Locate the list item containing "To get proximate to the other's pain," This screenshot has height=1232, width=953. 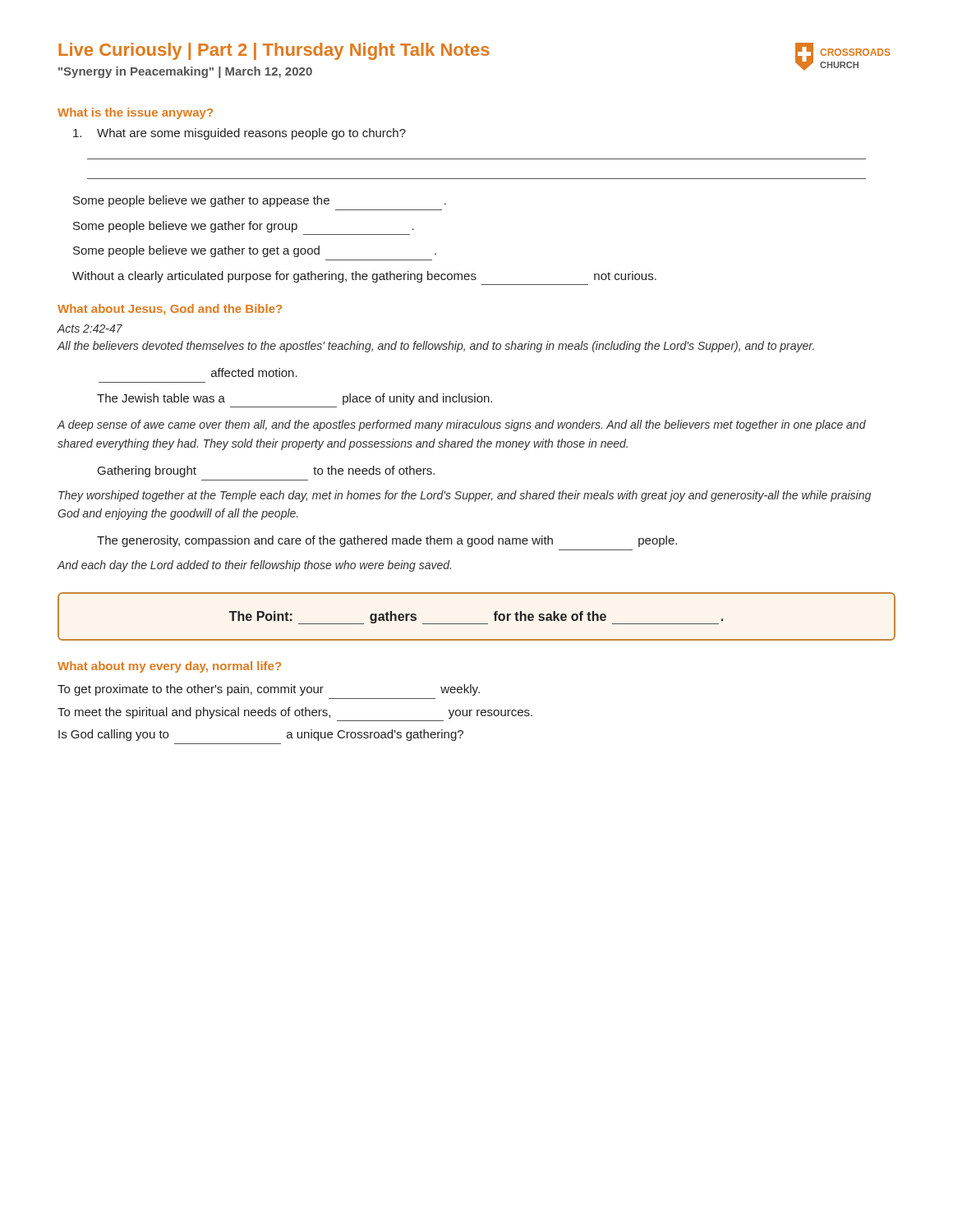(x=476, y=689)
